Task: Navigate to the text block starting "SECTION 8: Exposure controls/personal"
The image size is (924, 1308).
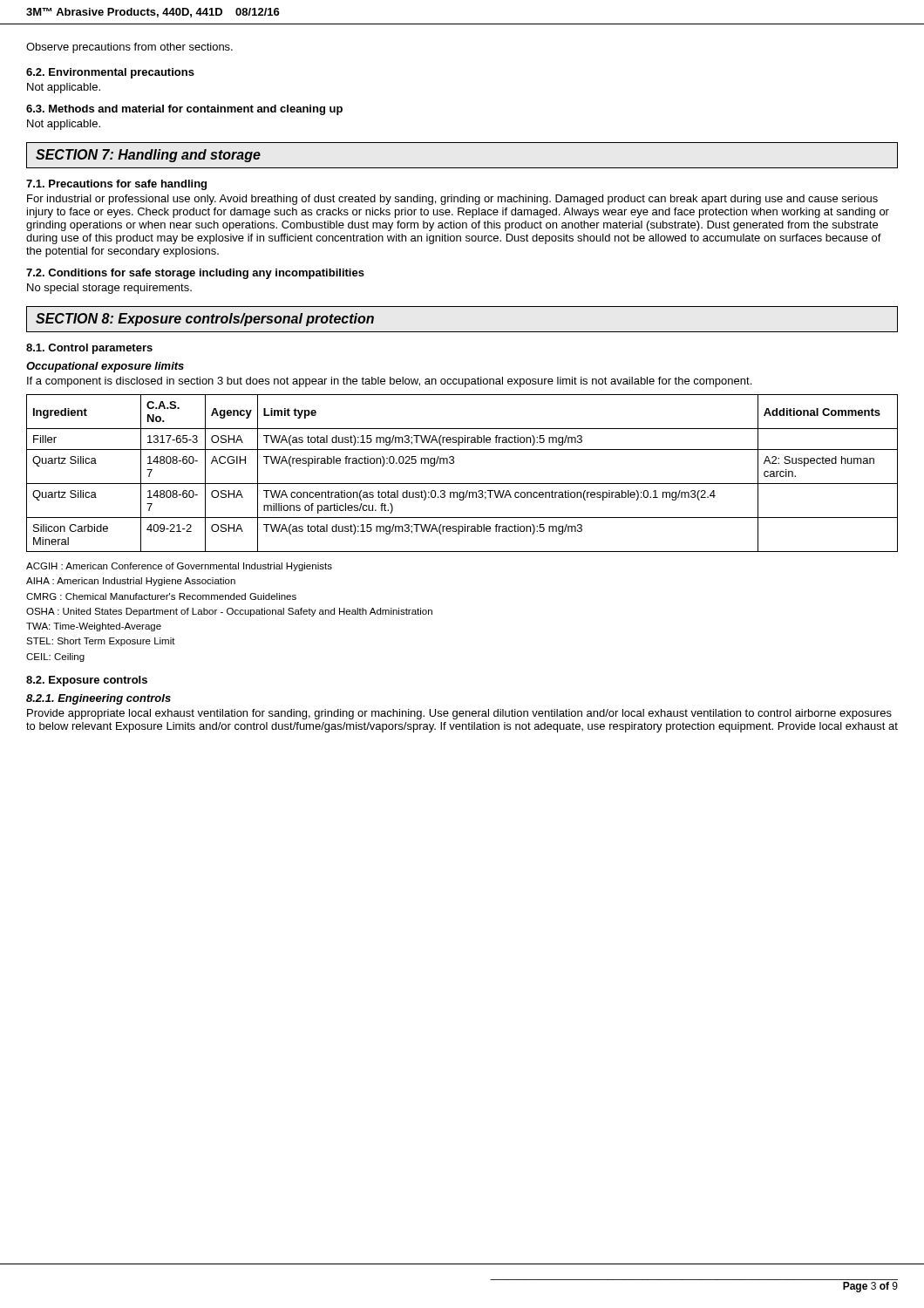Action: [x=205, y=320]
